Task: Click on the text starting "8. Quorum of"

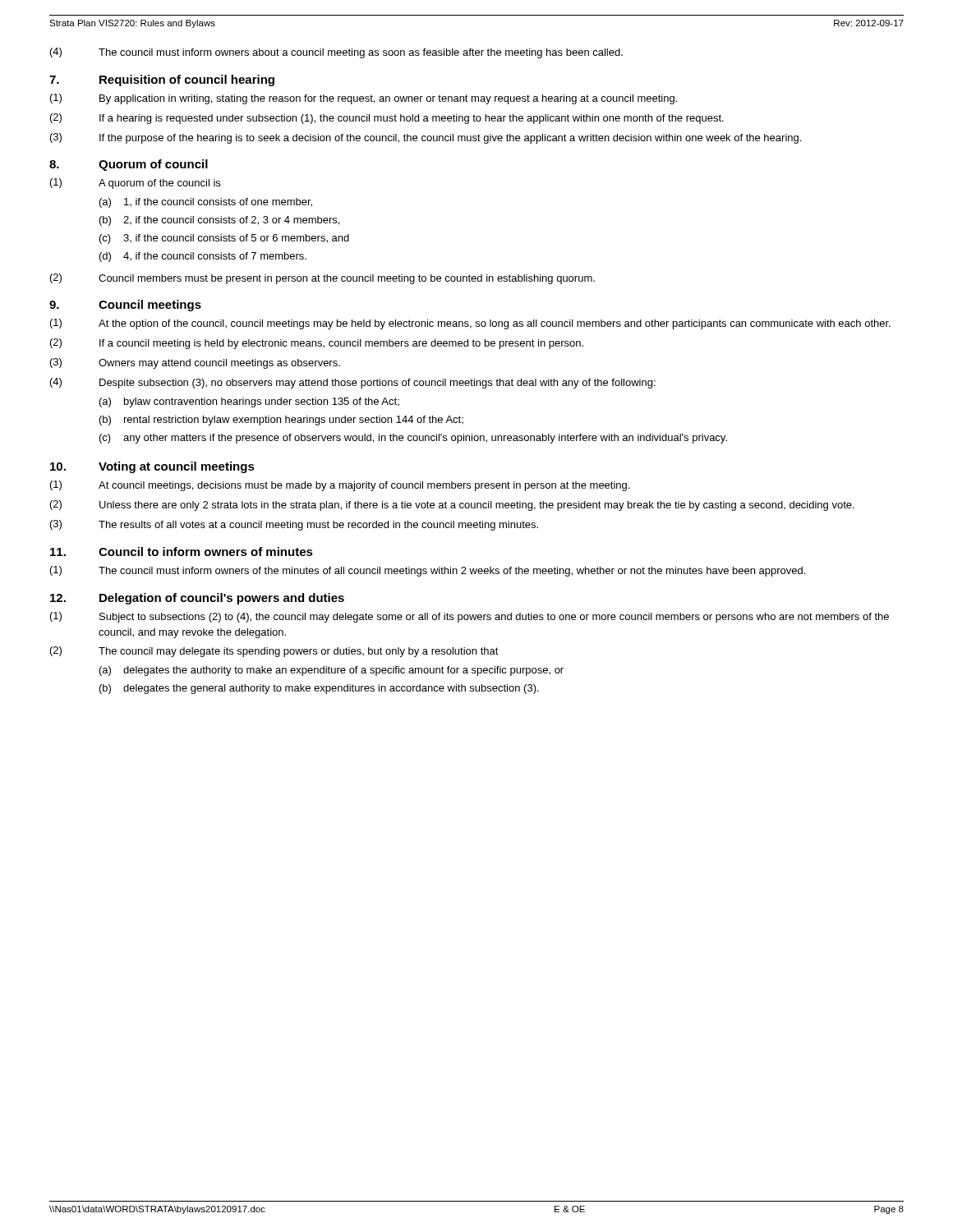Action: tap(129, 164)
